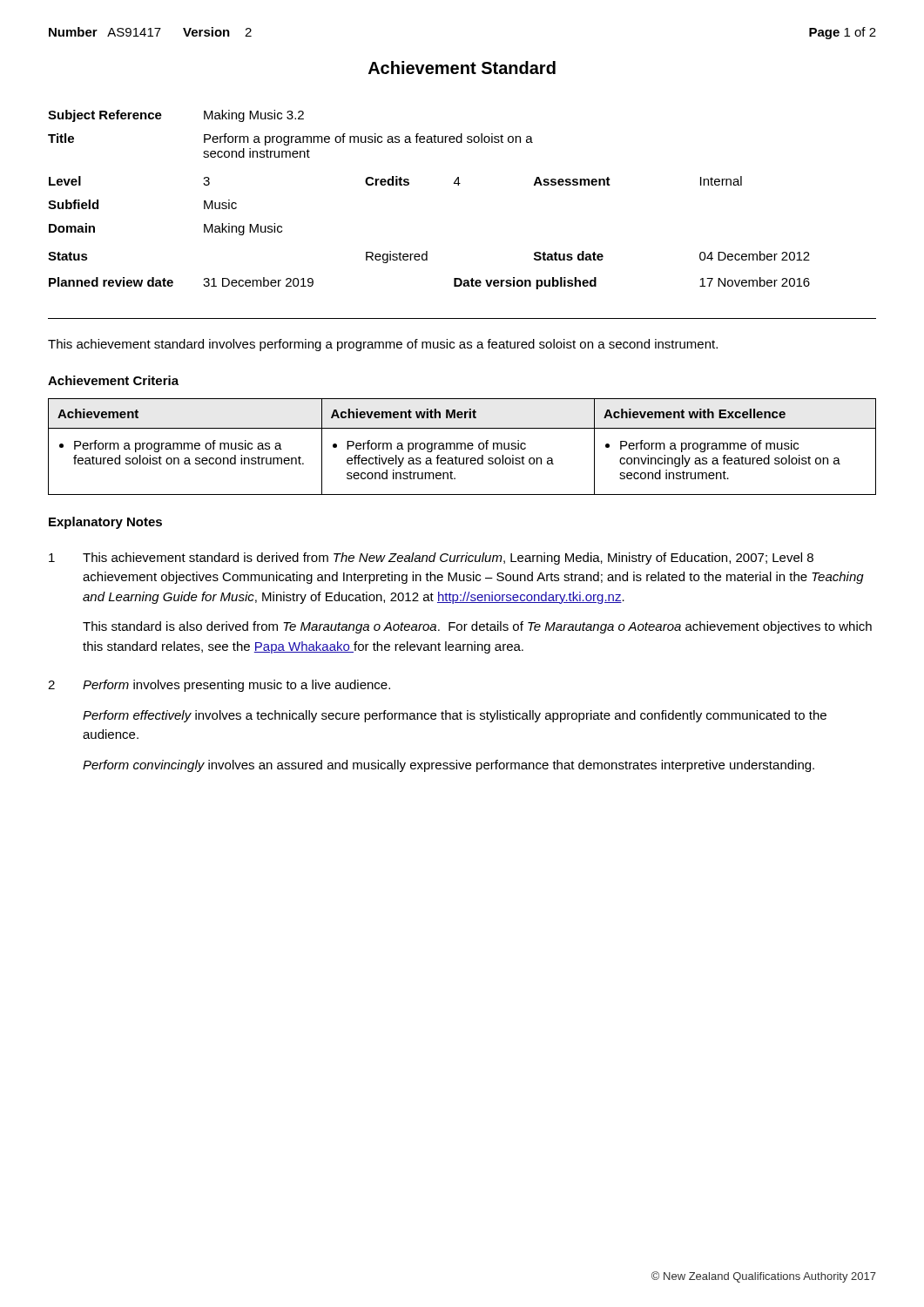Screen dimensions: 1307x924
Task: Locate the block of text that opens with "2 Perform involves presenting music to a"
Action: pyautogui.click(x=462, y=730)
